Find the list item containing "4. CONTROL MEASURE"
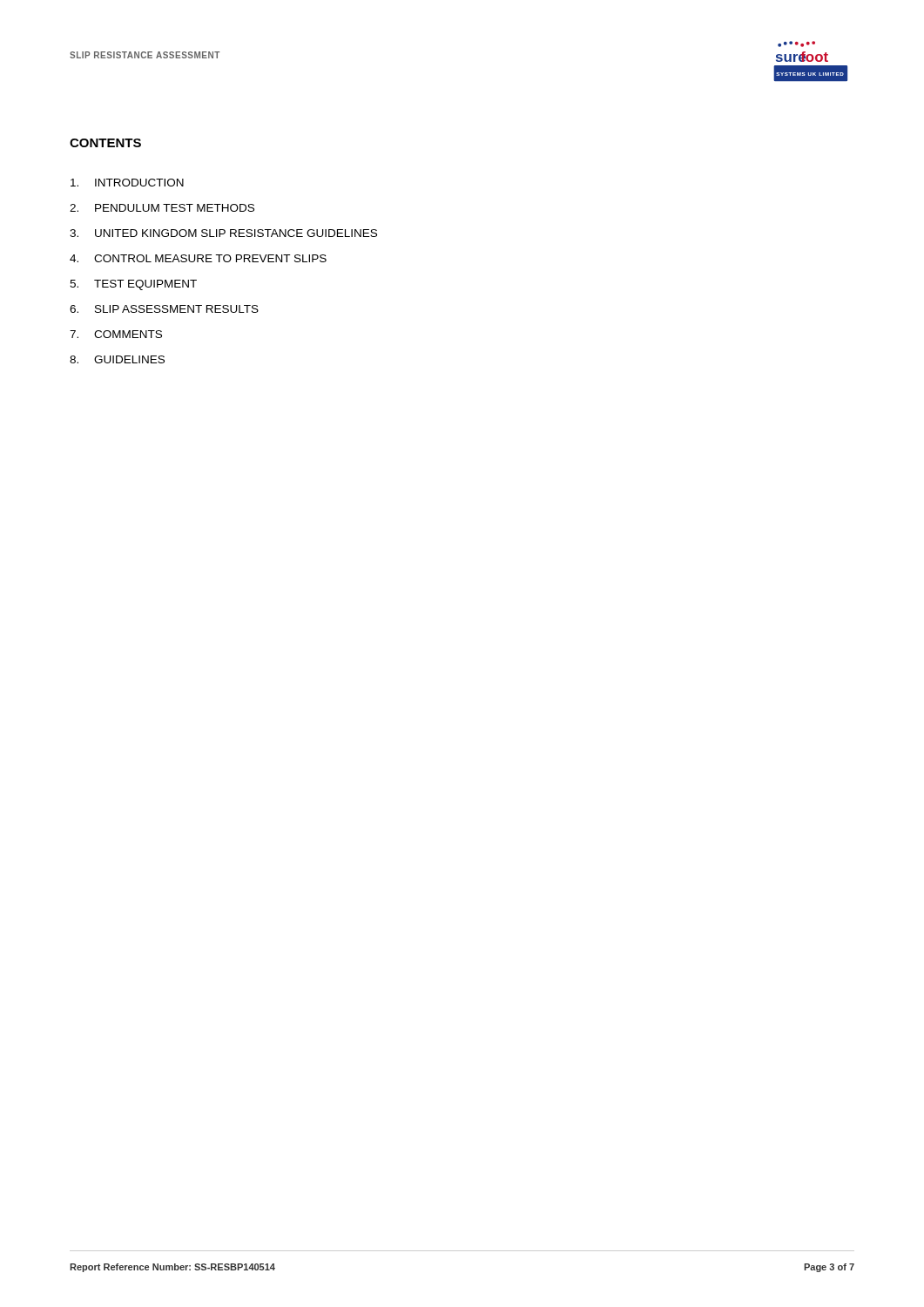 [198, 258]
